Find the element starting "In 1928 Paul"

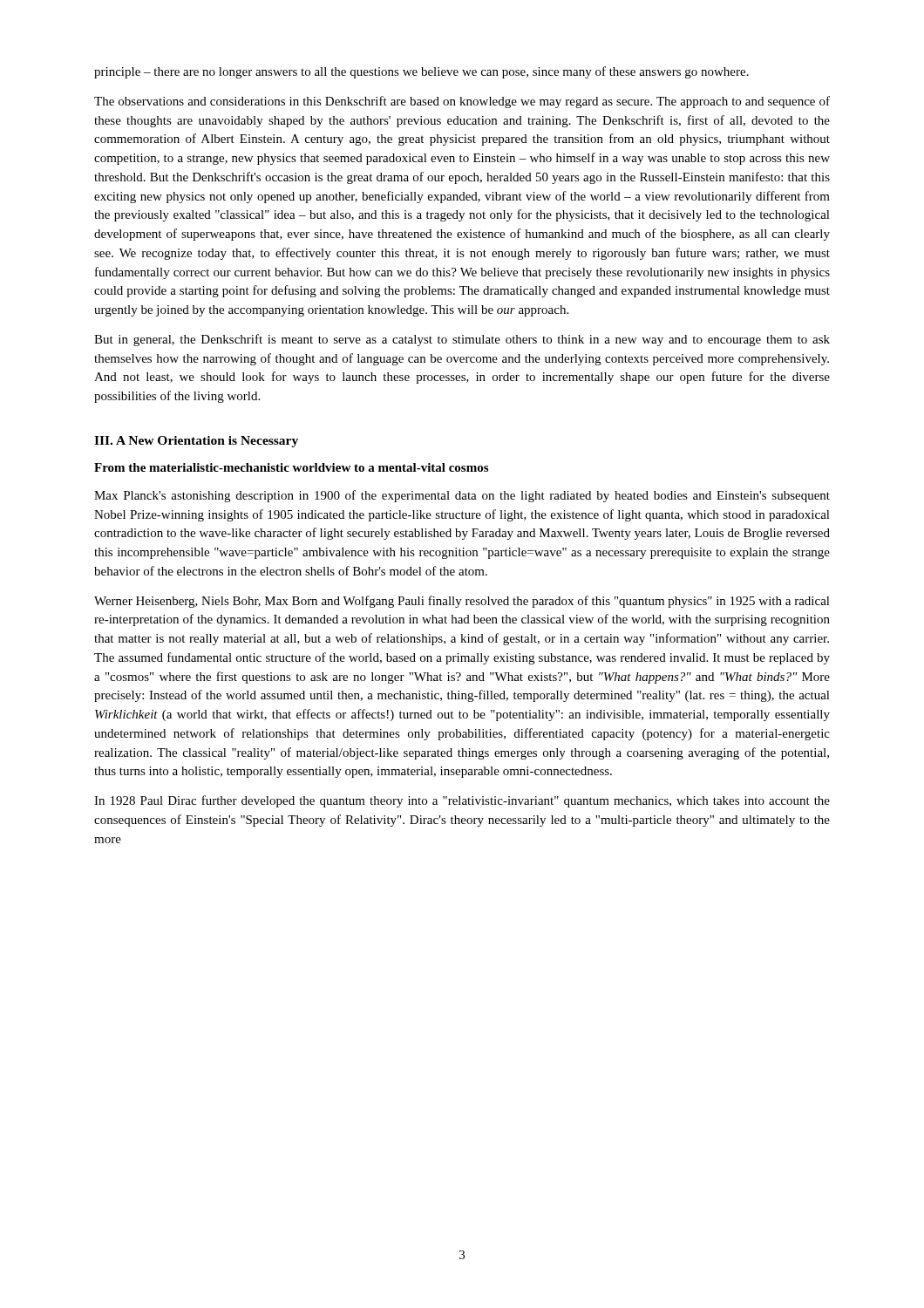(462, 820)
